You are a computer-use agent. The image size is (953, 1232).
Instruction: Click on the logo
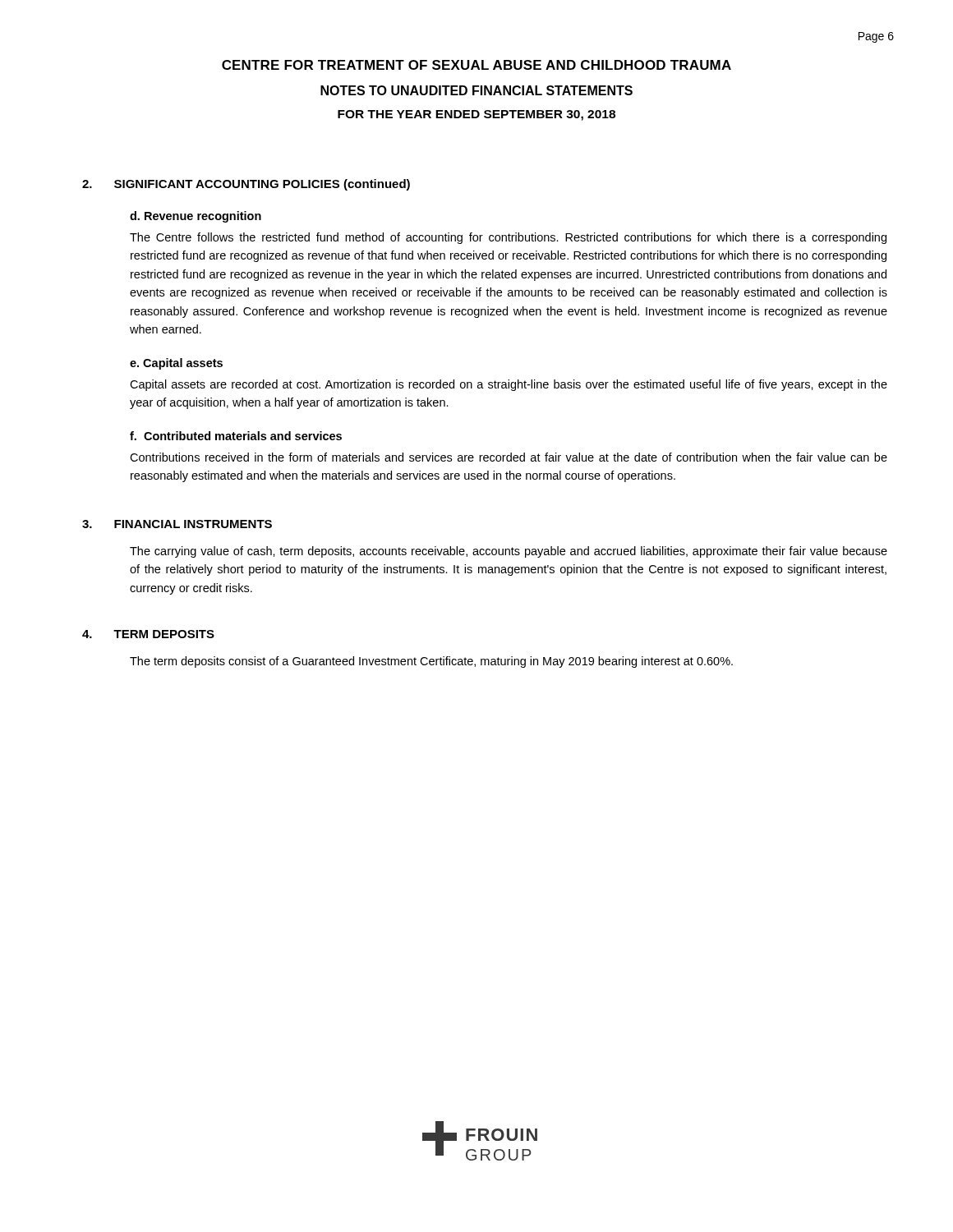(x=476, y=1147)
